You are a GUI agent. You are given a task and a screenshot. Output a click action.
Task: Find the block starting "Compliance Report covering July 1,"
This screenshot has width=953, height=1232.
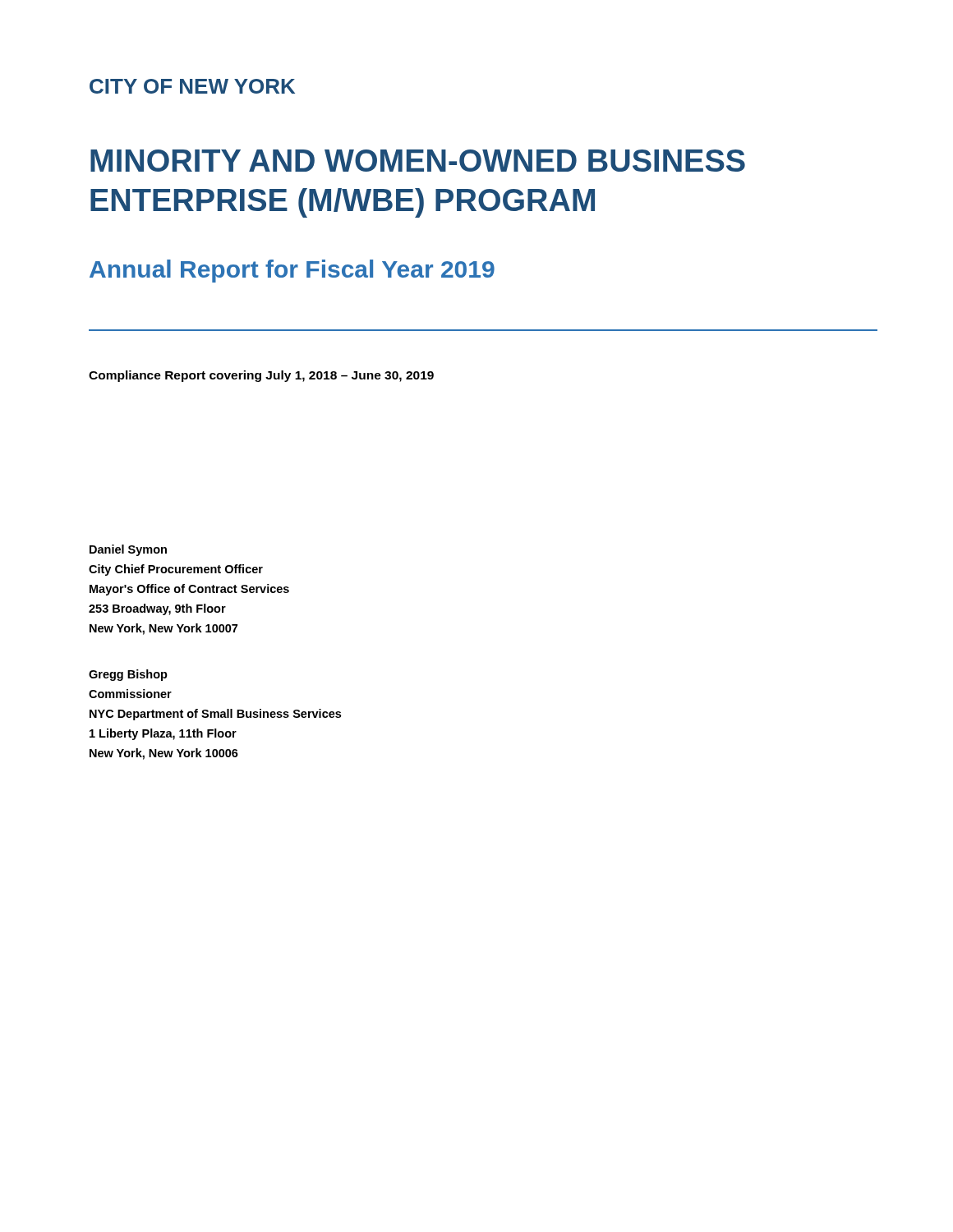261,375
